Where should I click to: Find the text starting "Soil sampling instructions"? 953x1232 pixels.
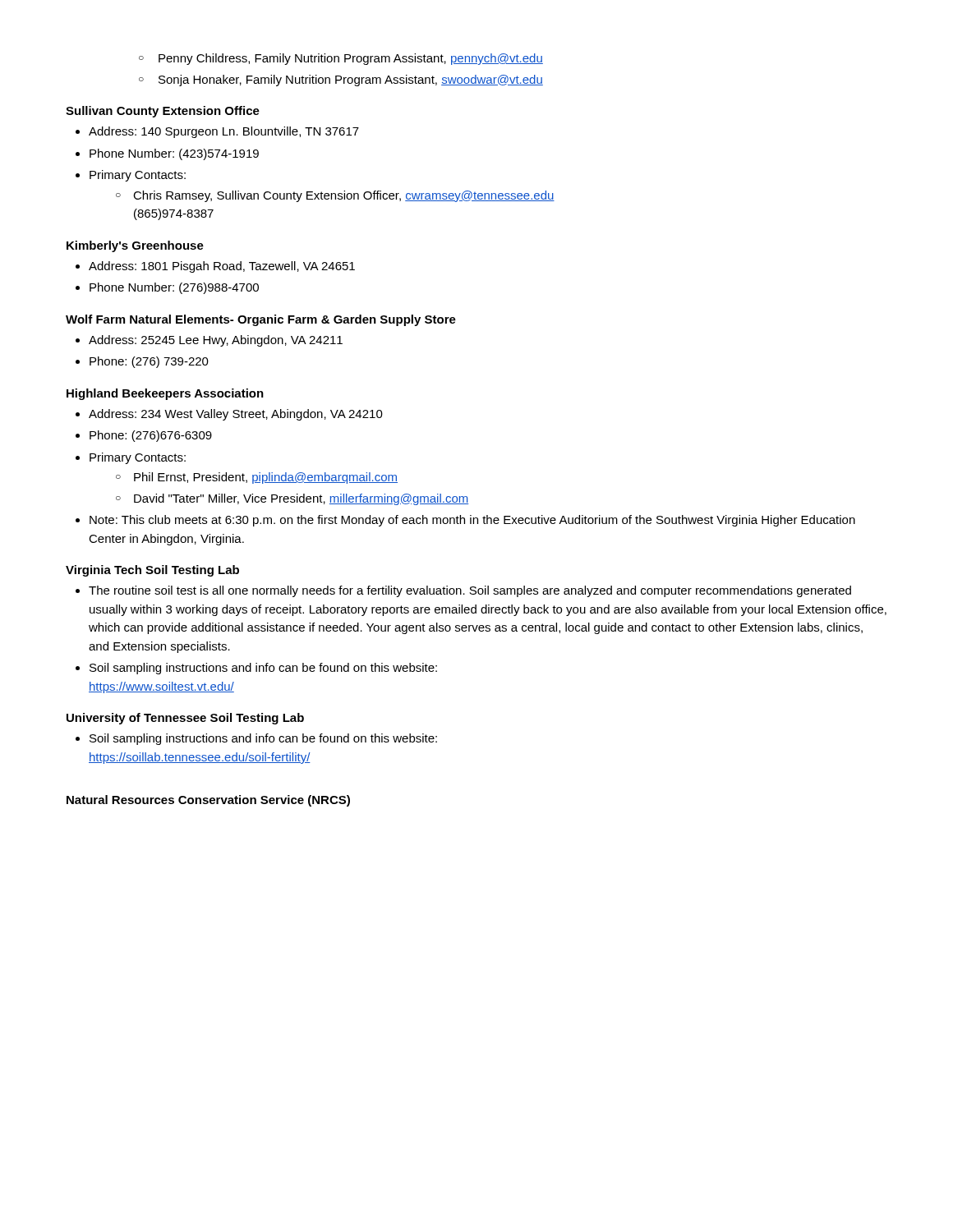pos(256,739)
